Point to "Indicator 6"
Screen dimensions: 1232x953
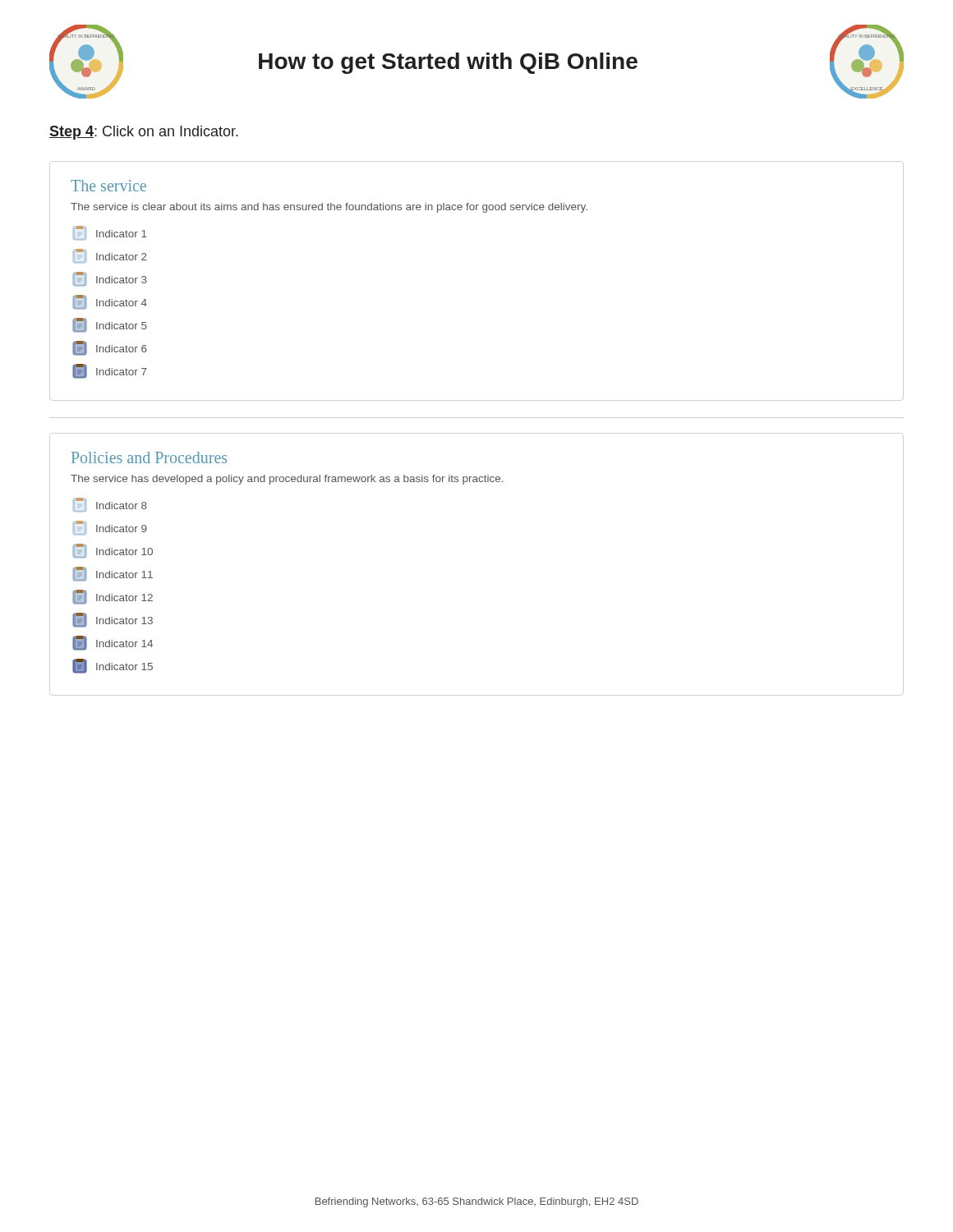(109, 348)
